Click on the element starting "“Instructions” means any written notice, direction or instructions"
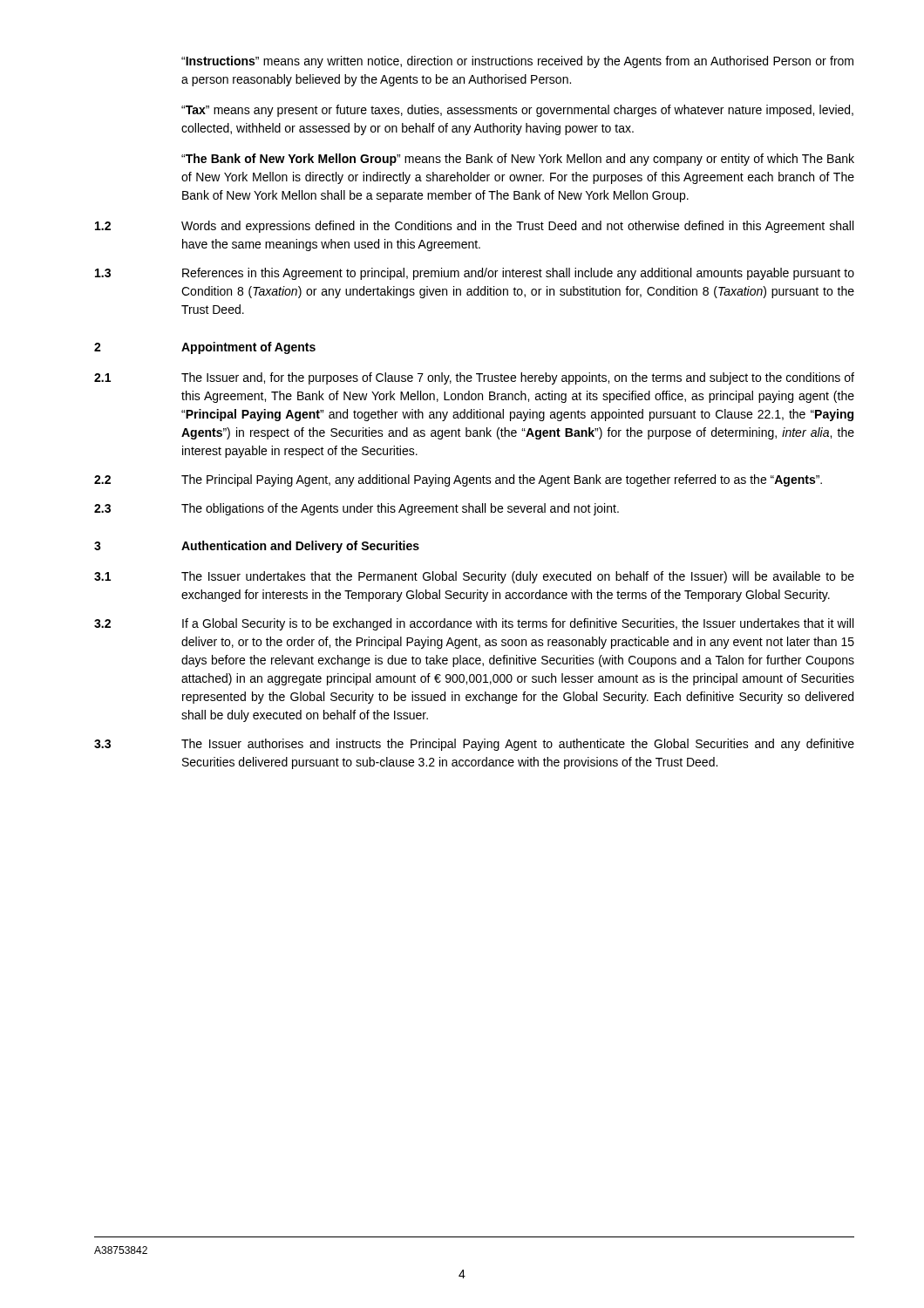Screen dimensions: 1308x924 (518, 70)
